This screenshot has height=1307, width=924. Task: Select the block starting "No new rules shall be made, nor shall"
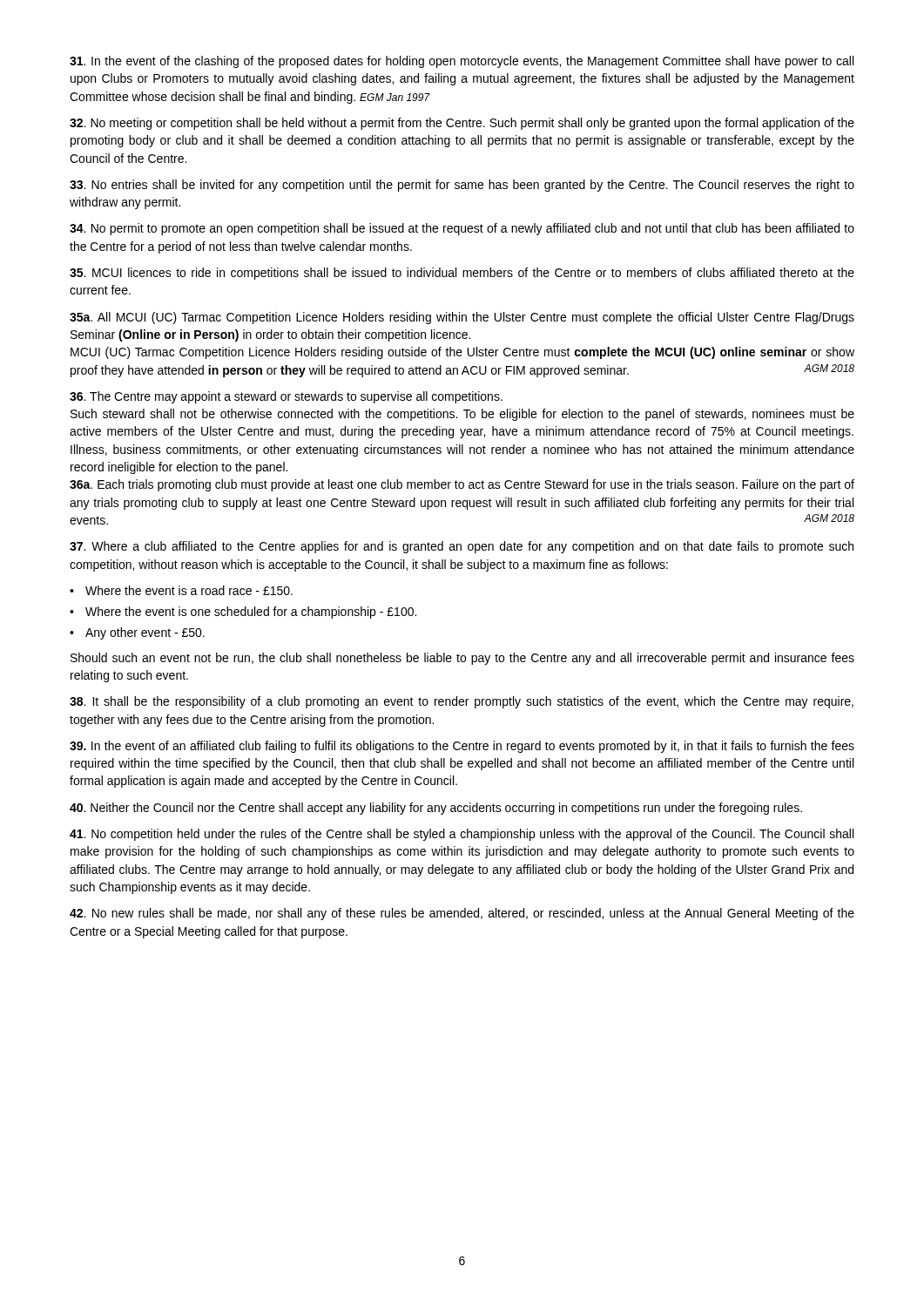pyautogui.click(x=462, y=922)
